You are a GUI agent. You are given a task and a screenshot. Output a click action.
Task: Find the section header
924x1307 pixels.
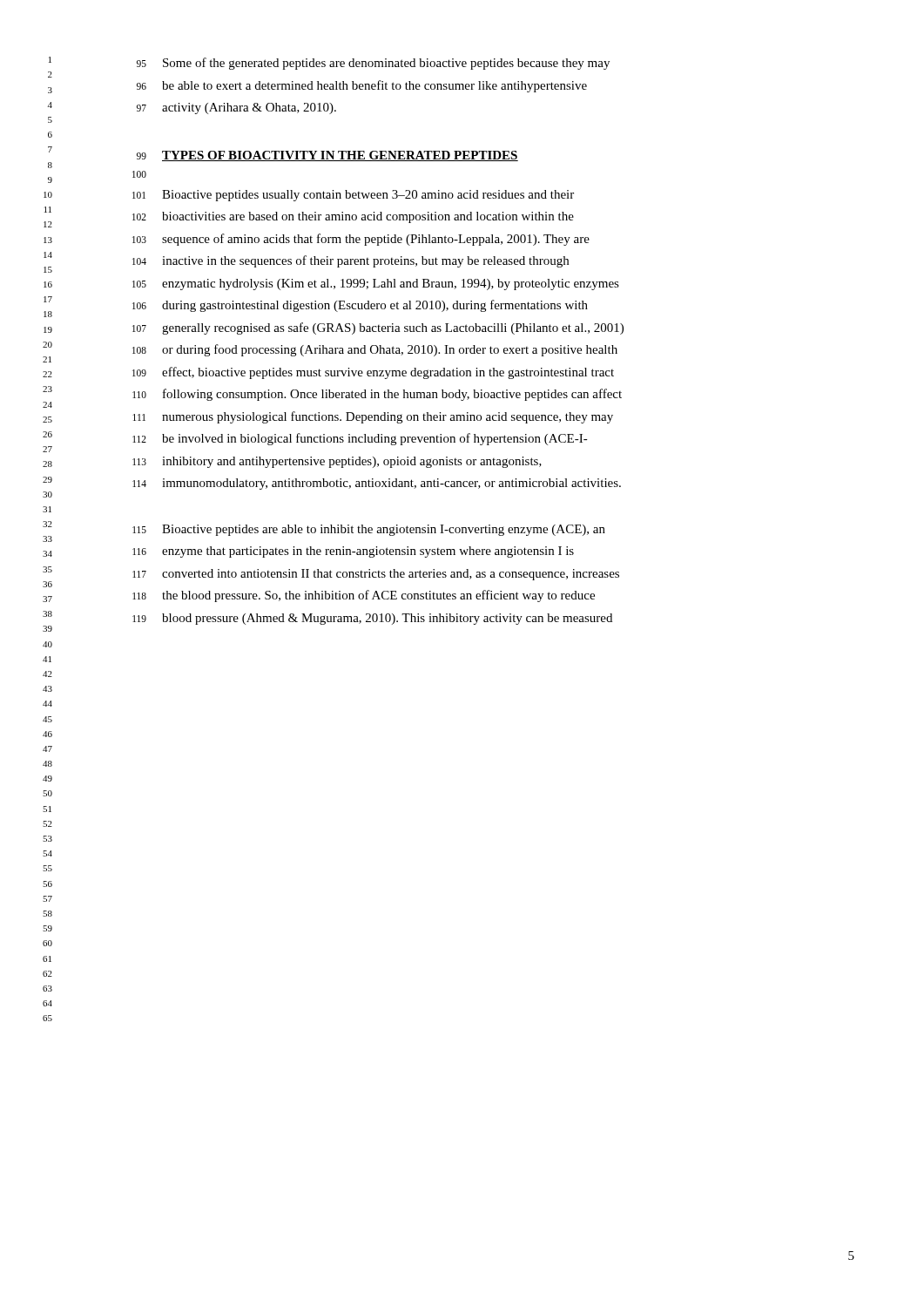coord(484,155)
